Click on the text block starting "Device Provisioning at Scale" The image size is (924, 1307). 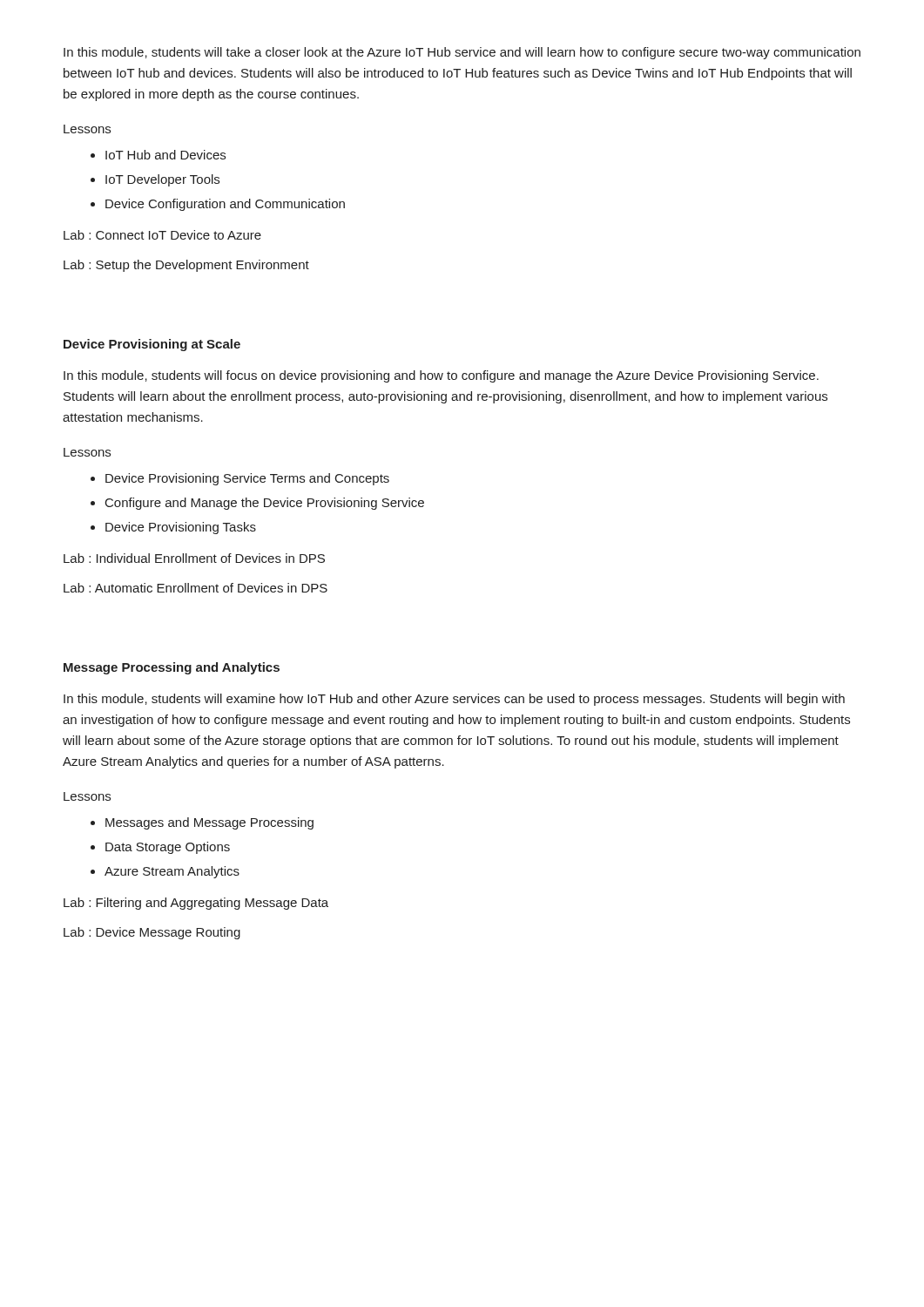[x=152, y=344]
